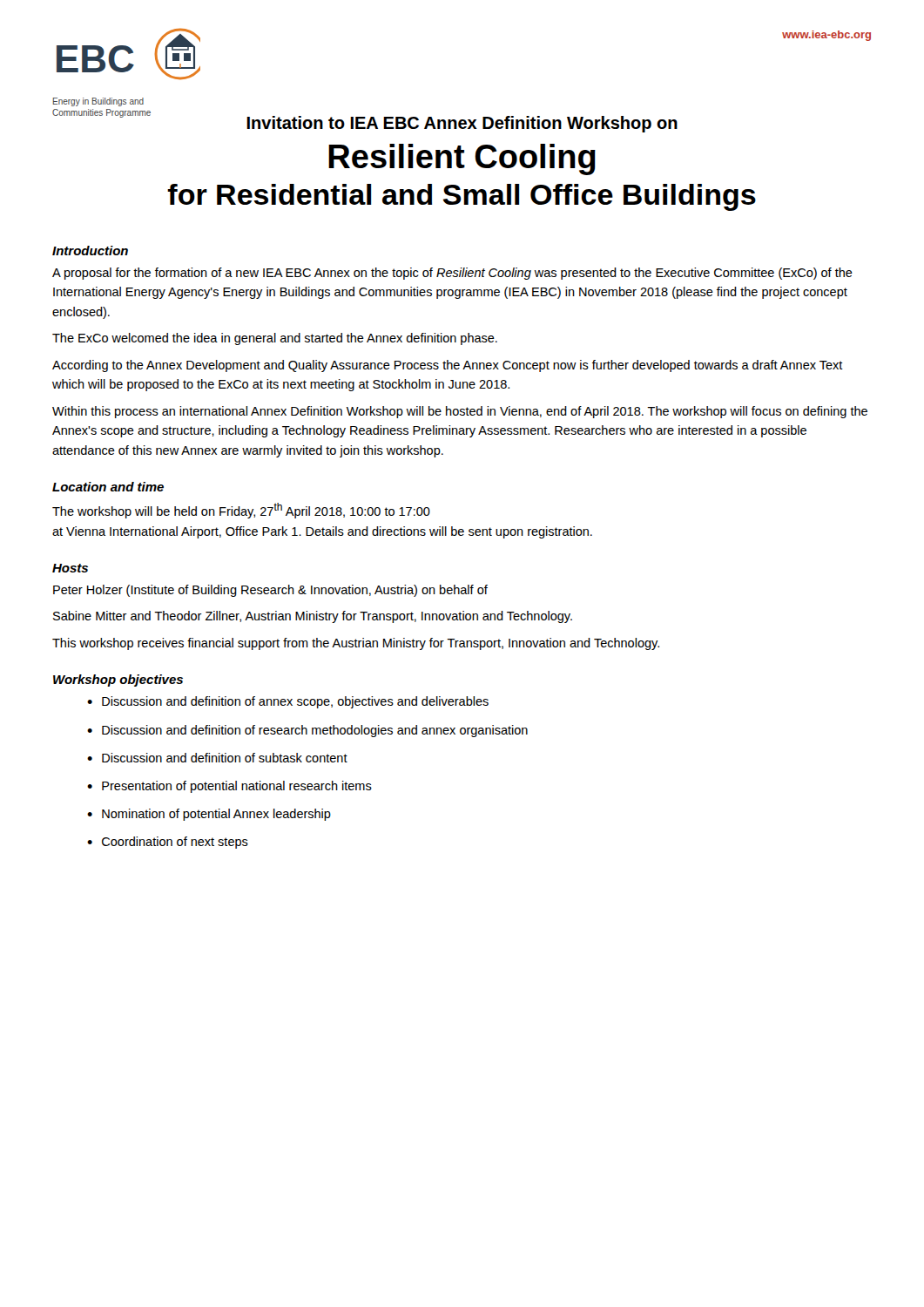924x1307 pixels.
Task: Locate the section header that says "Workshop objectives"
Action: click(118, 680)
